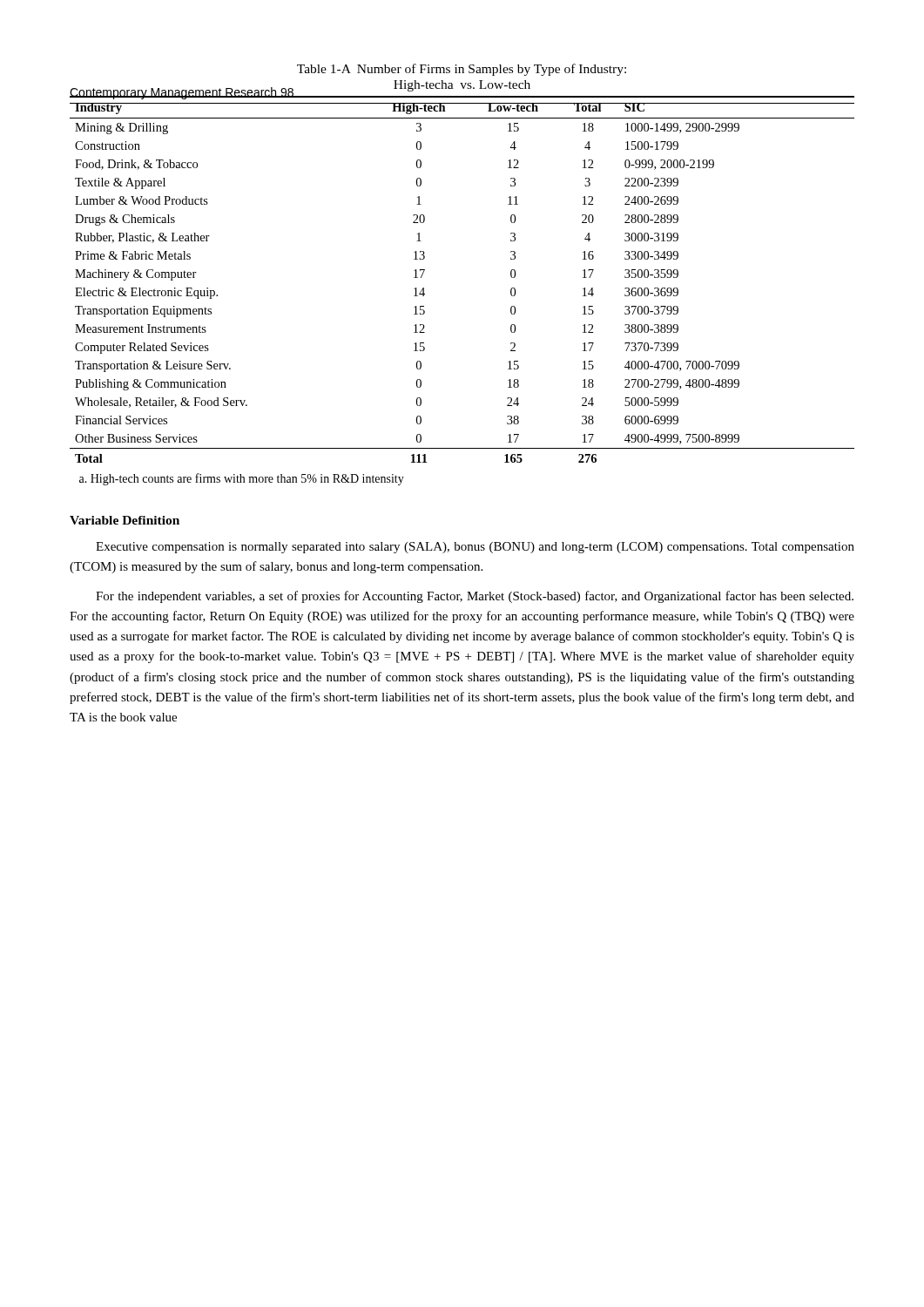The image size is (924, 1307).
Task: Click on the footnote with the text "a. High-tech counts"
Action: click(237, 479)
